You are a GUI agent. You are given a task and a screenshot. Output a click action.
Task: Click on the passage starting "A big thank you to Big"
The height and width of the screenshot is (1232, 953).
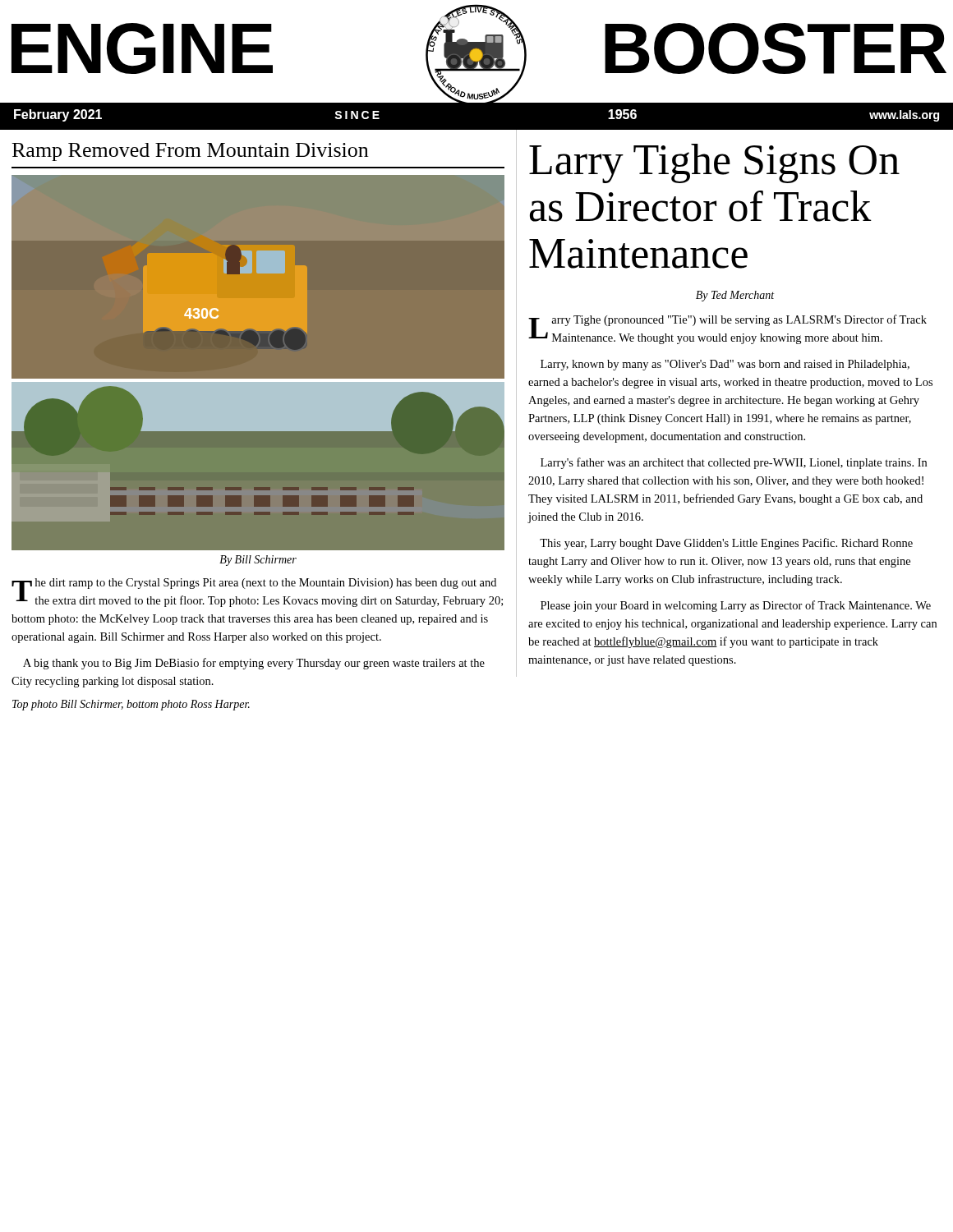[x=248, y=672]
